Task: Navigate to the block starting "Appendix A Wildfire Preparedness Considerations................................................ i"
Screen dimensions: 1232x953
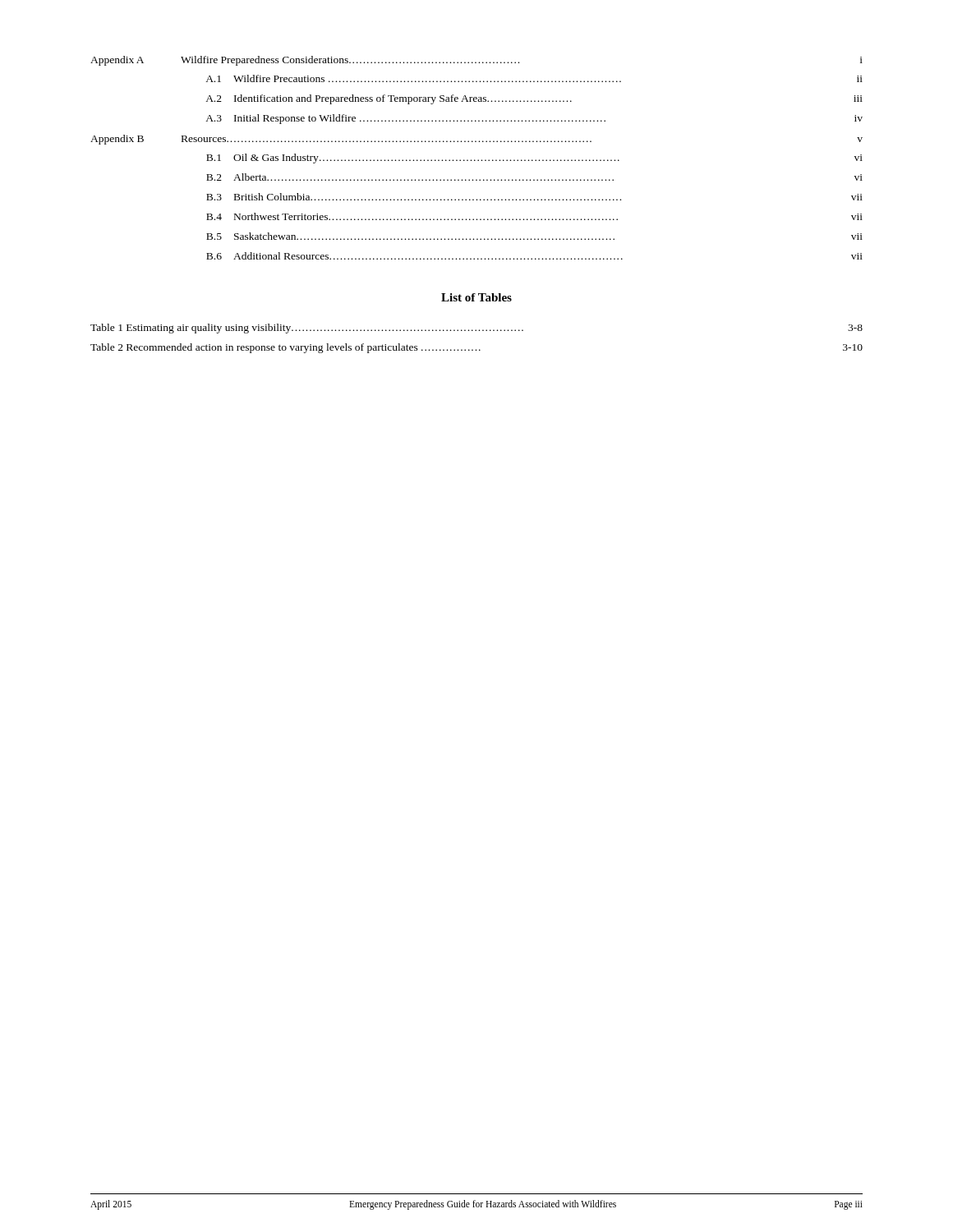Action: [x=476, y=60]
